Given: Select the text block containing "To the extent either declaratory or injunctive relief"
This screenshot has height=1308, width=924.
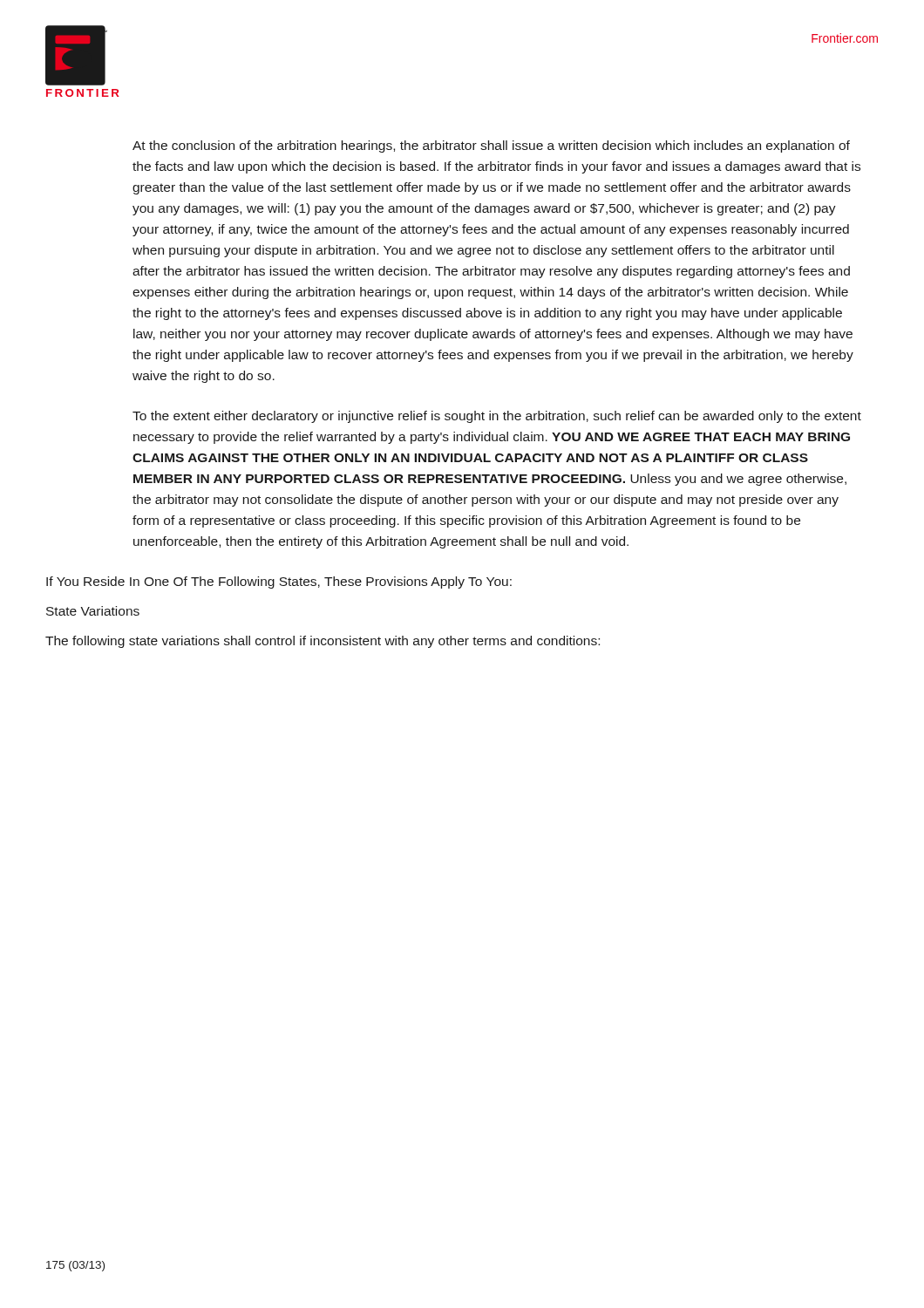Looking at the screenshot, I should pos(497,478).
